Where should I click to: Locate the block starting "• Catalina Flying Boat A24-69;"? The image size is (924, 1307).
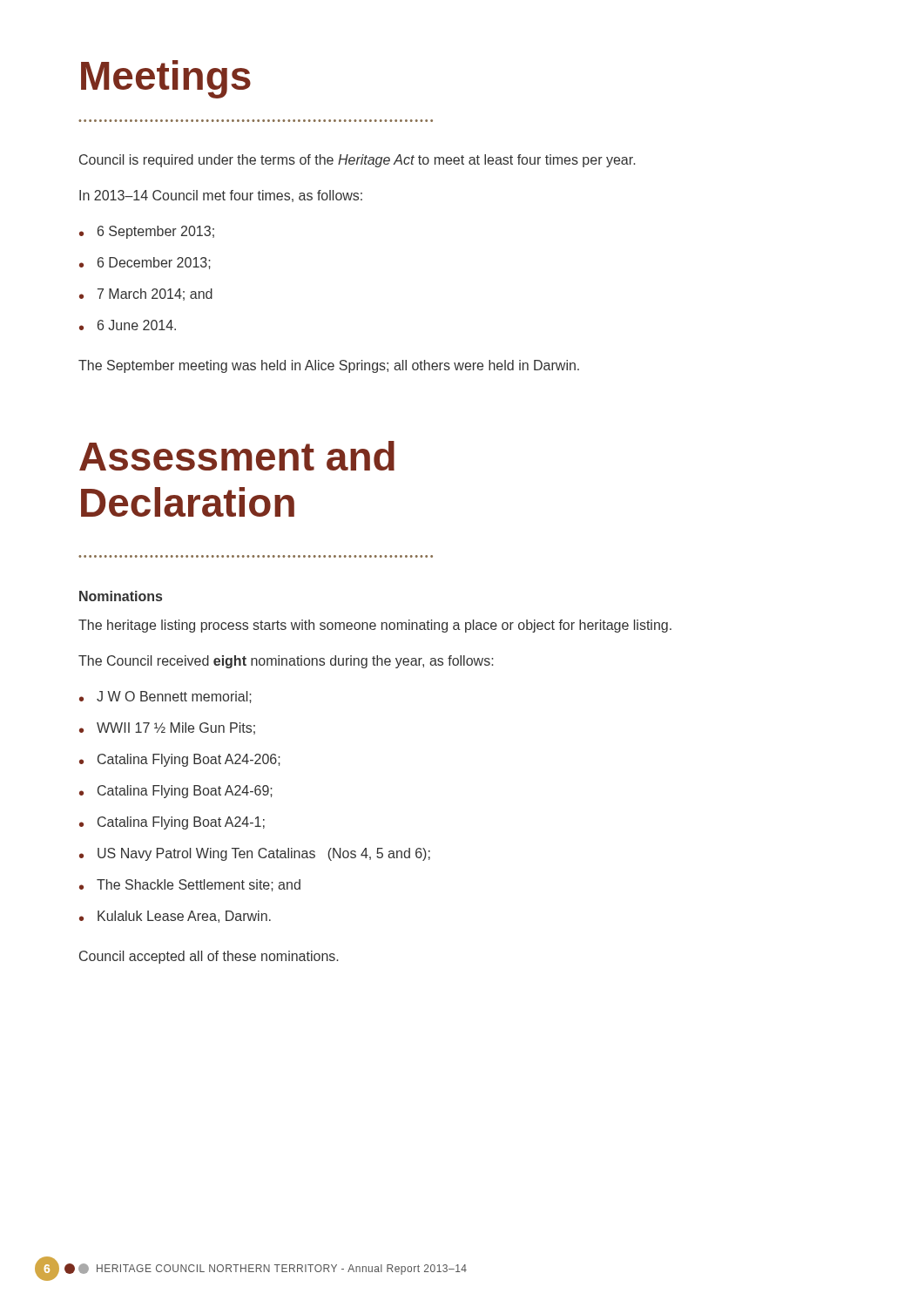pyautogui.click(x=176, y=794)
